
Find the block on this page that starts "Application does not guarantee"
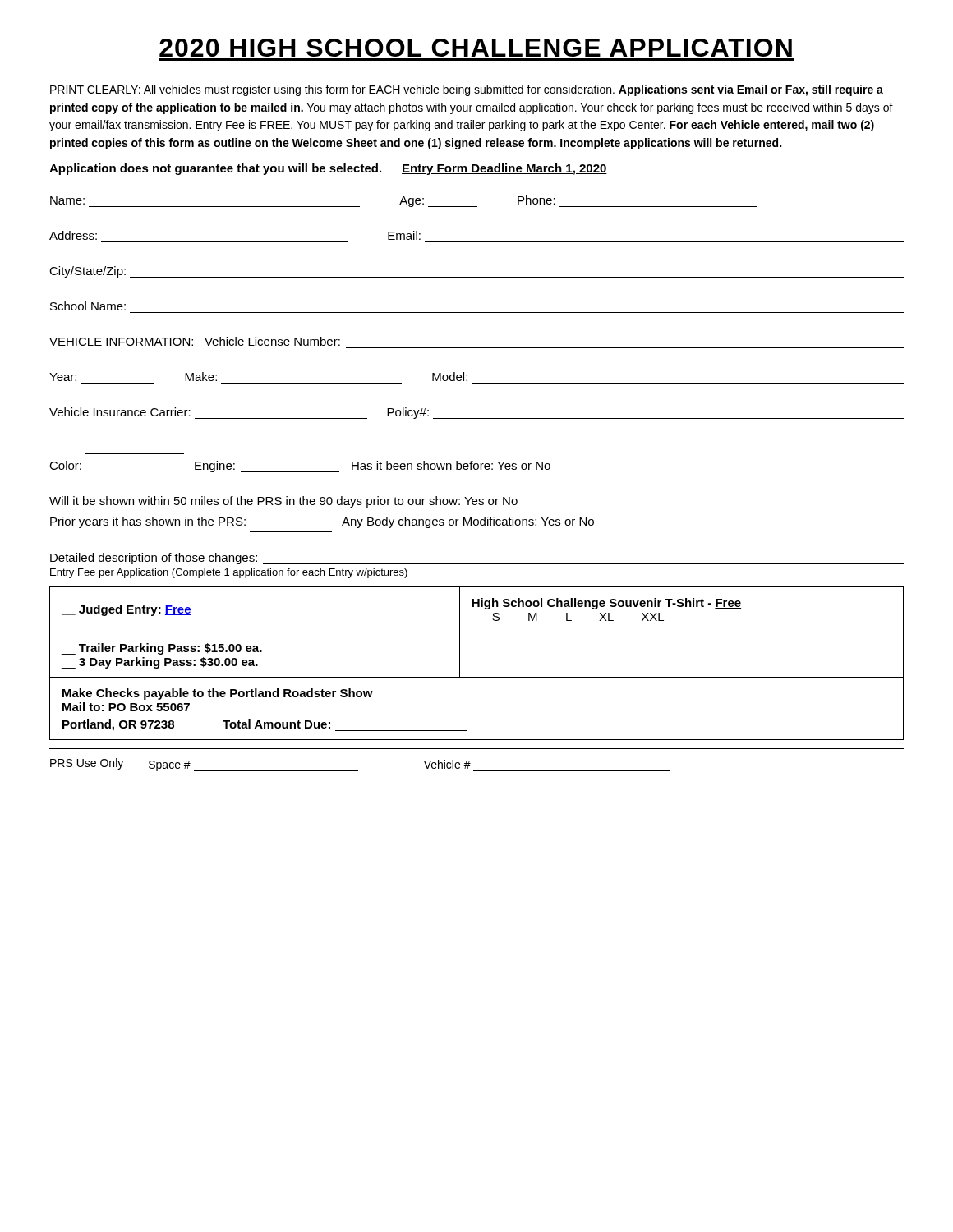(x=328, y=168)
